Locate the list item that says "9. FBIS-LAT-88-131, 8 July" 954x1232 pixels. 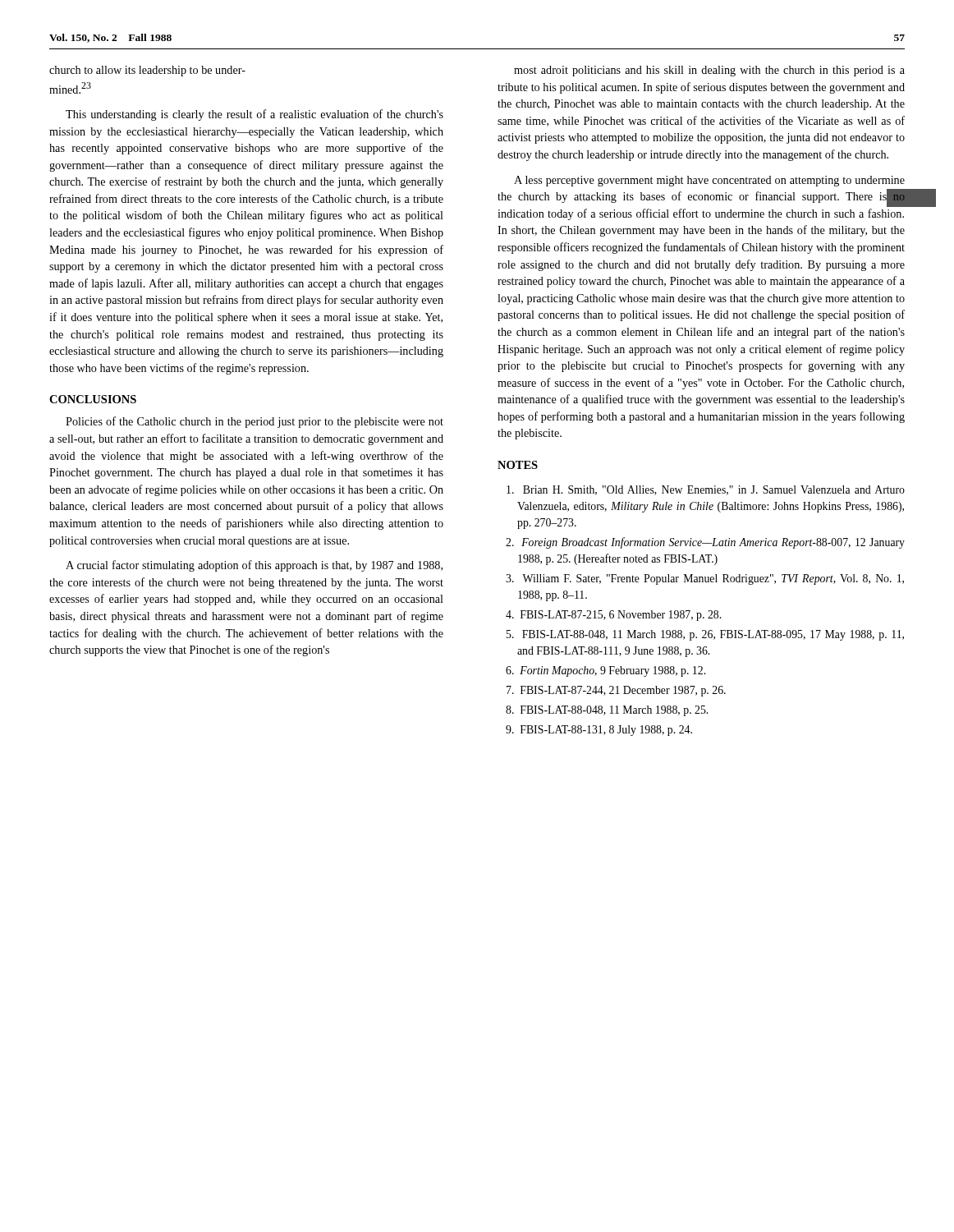pos(599,730)
